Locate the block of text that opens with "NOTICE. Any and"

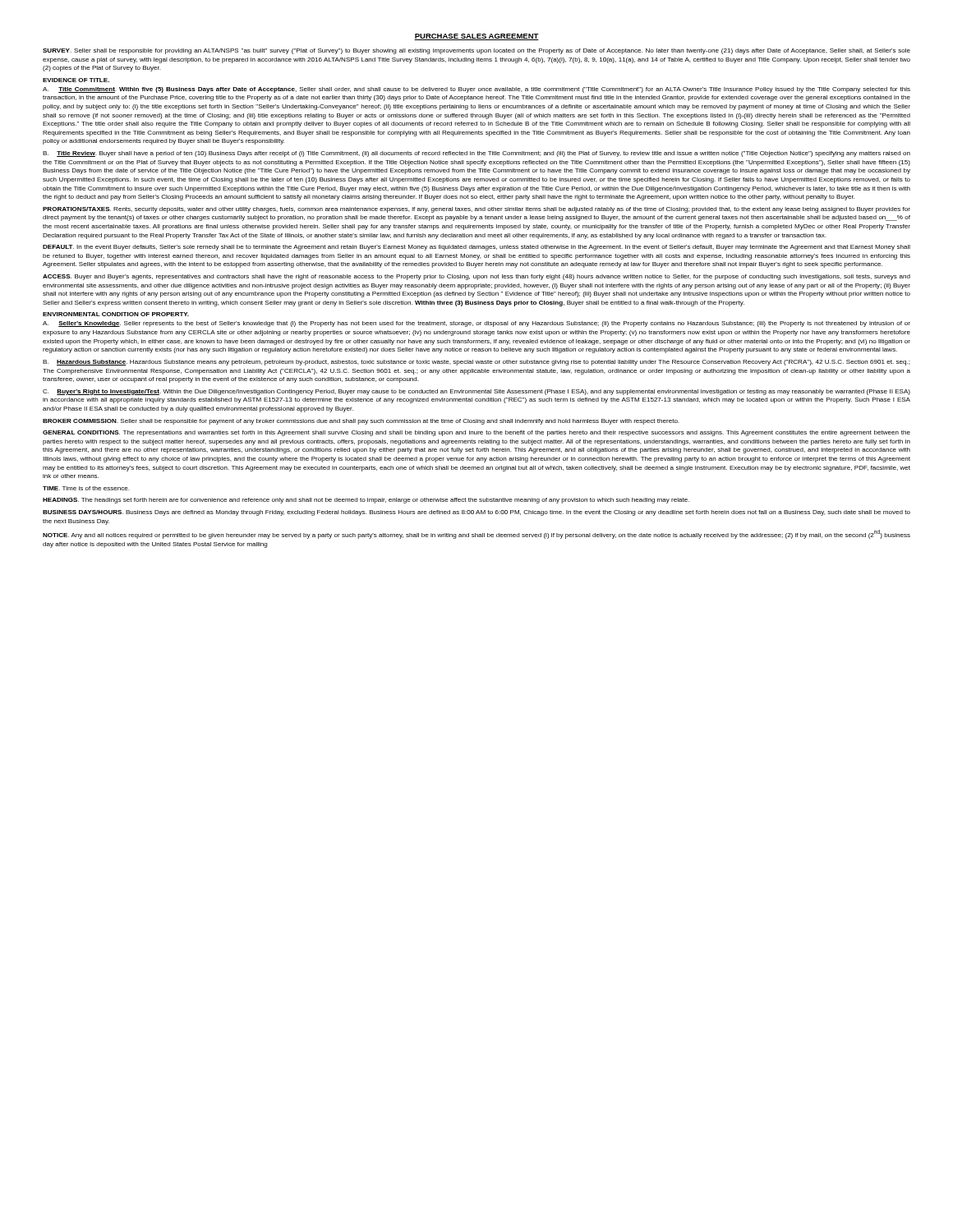coord(476,538)
